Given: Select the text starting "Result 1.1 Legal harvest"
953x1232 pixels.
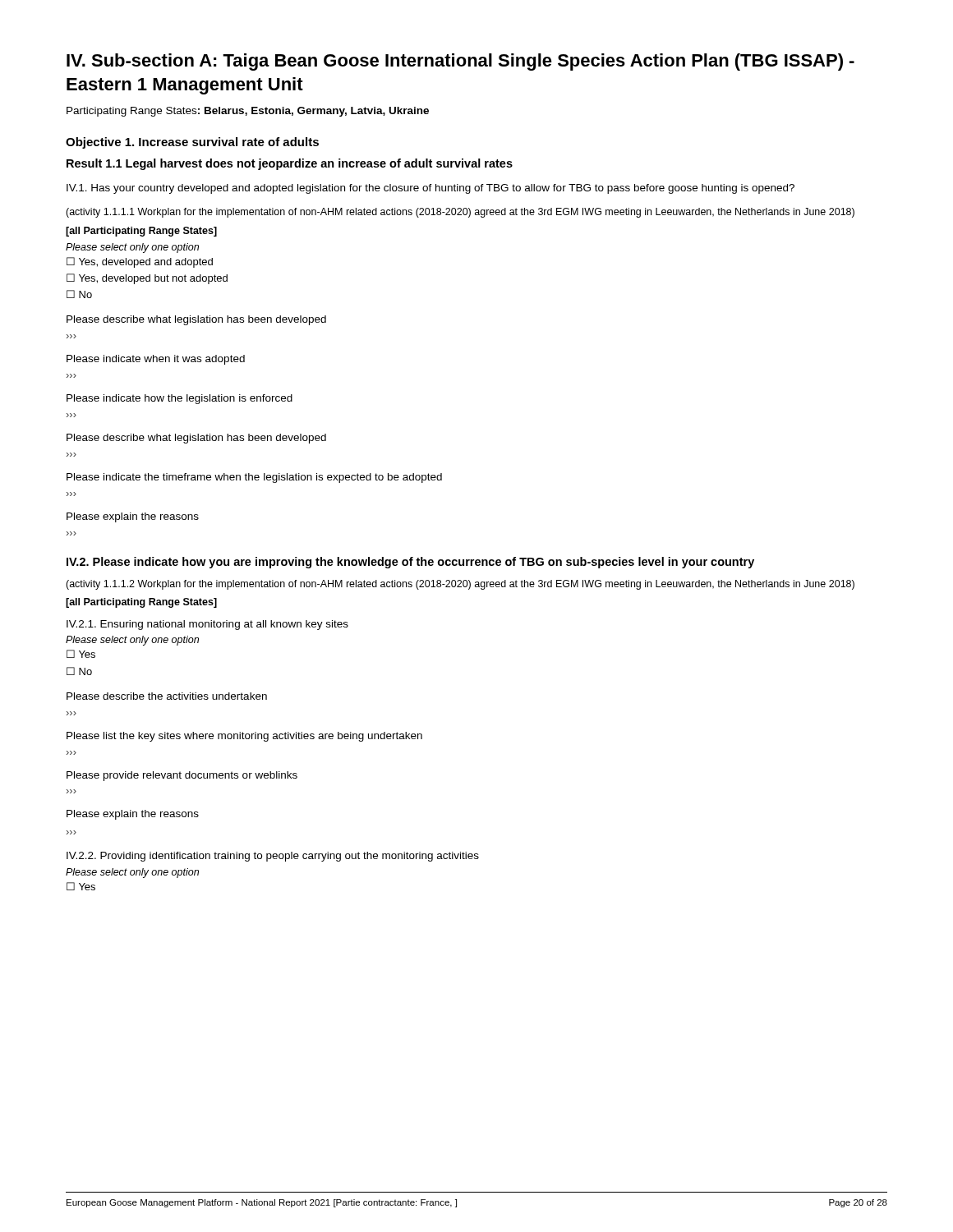Looking at the screenshot, I should click(x=476, y=164).
